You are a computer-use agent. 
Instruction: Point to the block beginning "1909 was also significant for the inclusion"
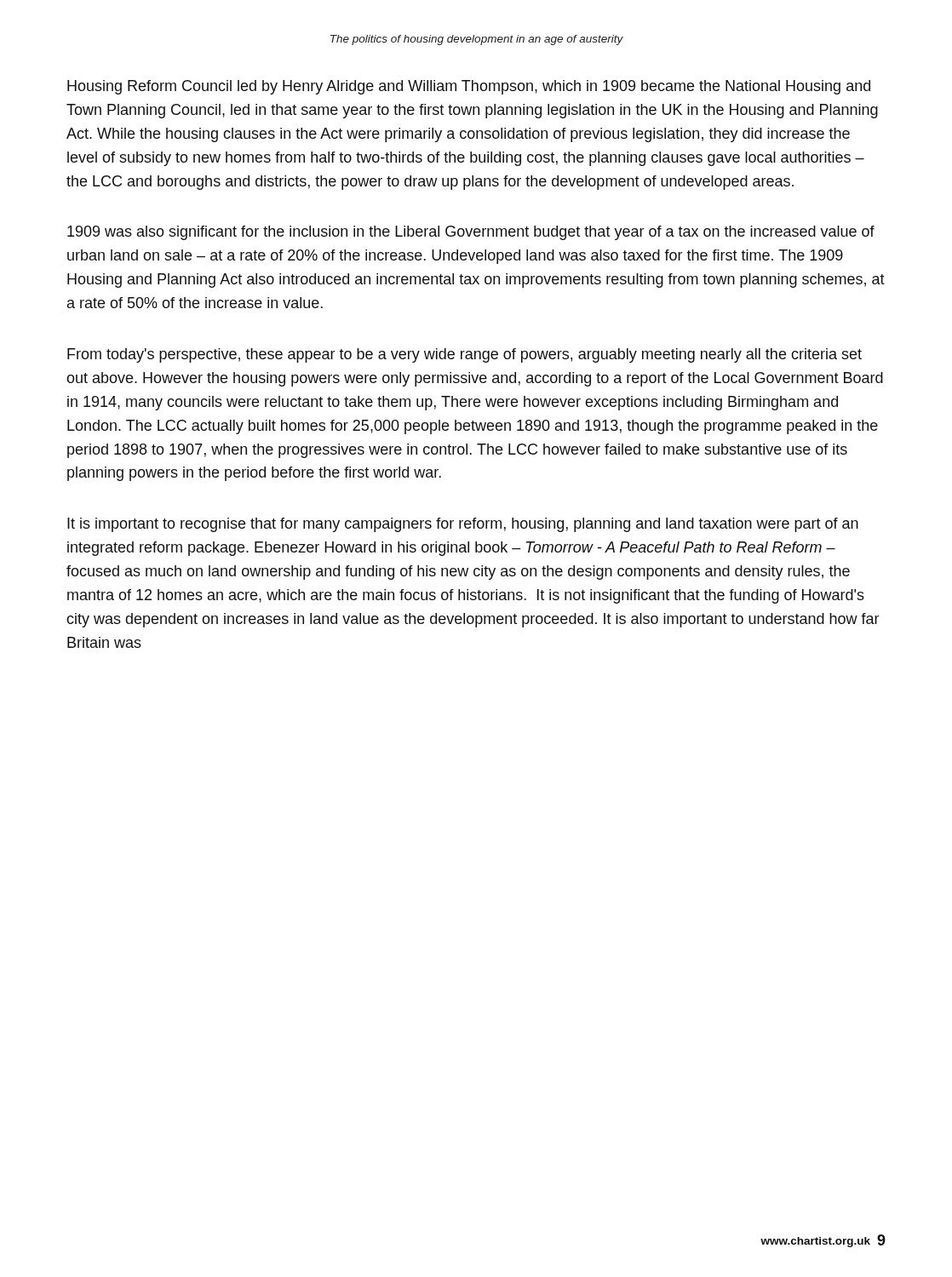click(x=475, y=268)
